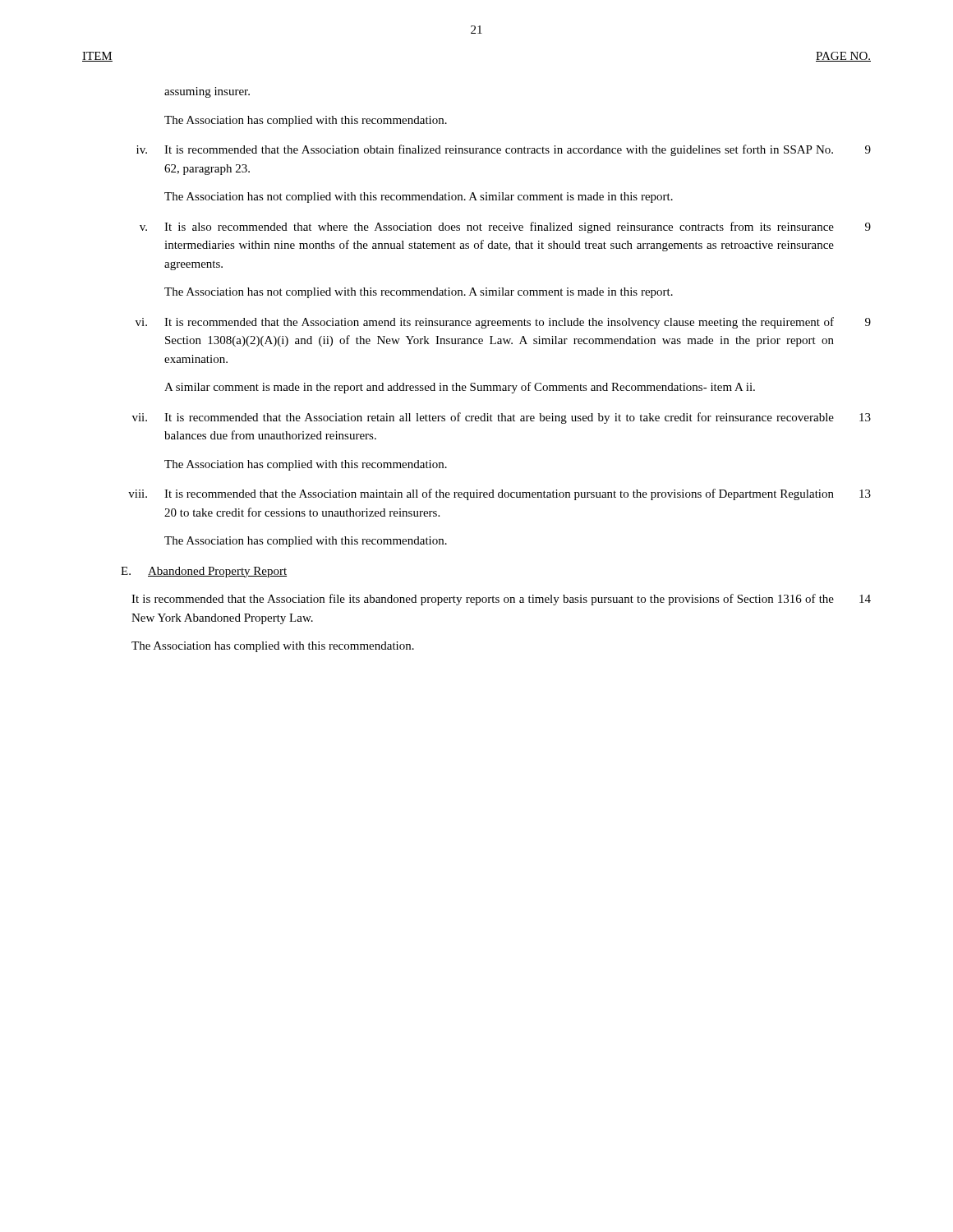The width and height of the screenshot is (953, 1232).
Task: Click on the passage starting "iv. It is"
Action: point(476,159)
